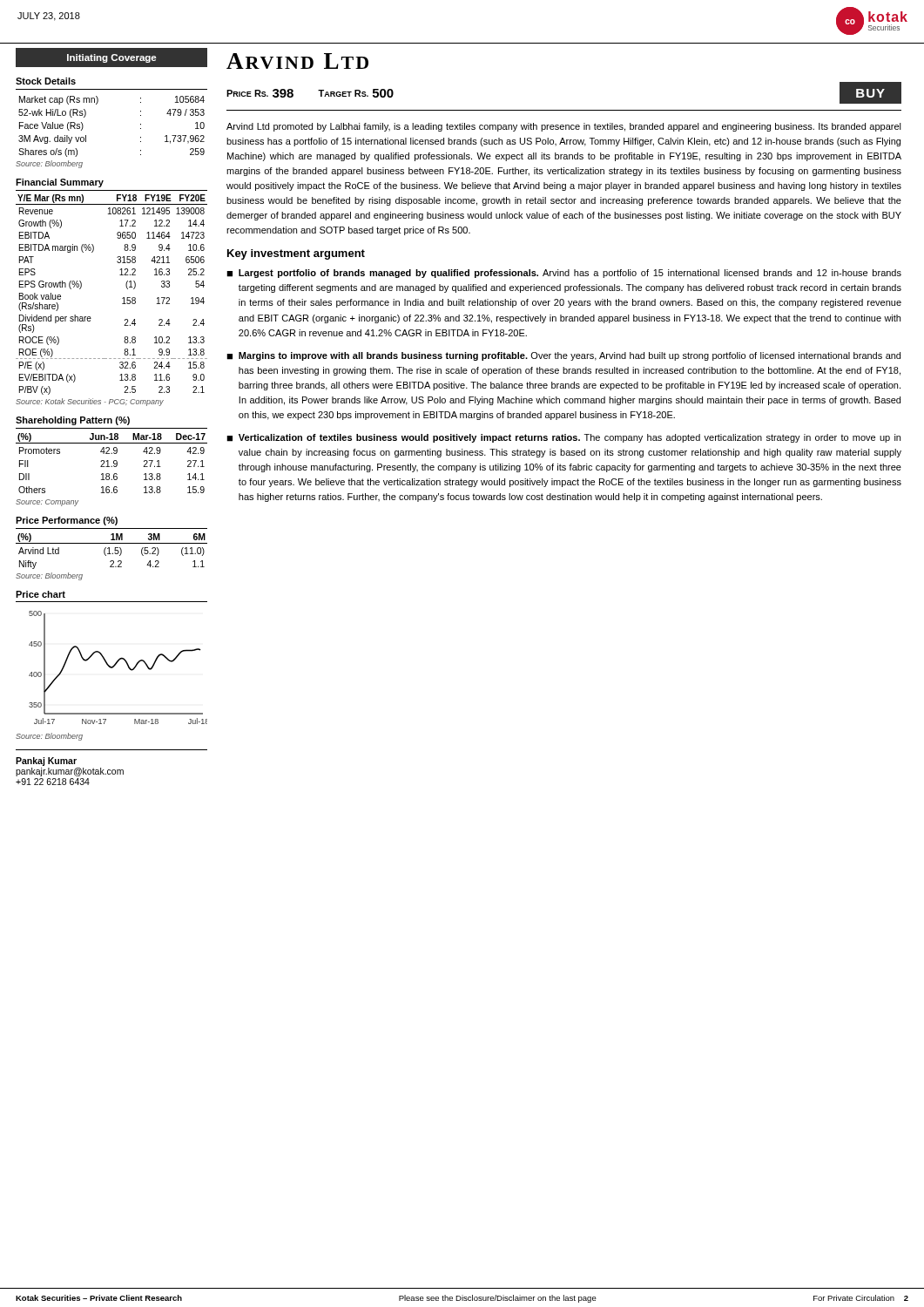
Task: Select the title with the text "ARVIND LTD"
Action: (299, 61)
